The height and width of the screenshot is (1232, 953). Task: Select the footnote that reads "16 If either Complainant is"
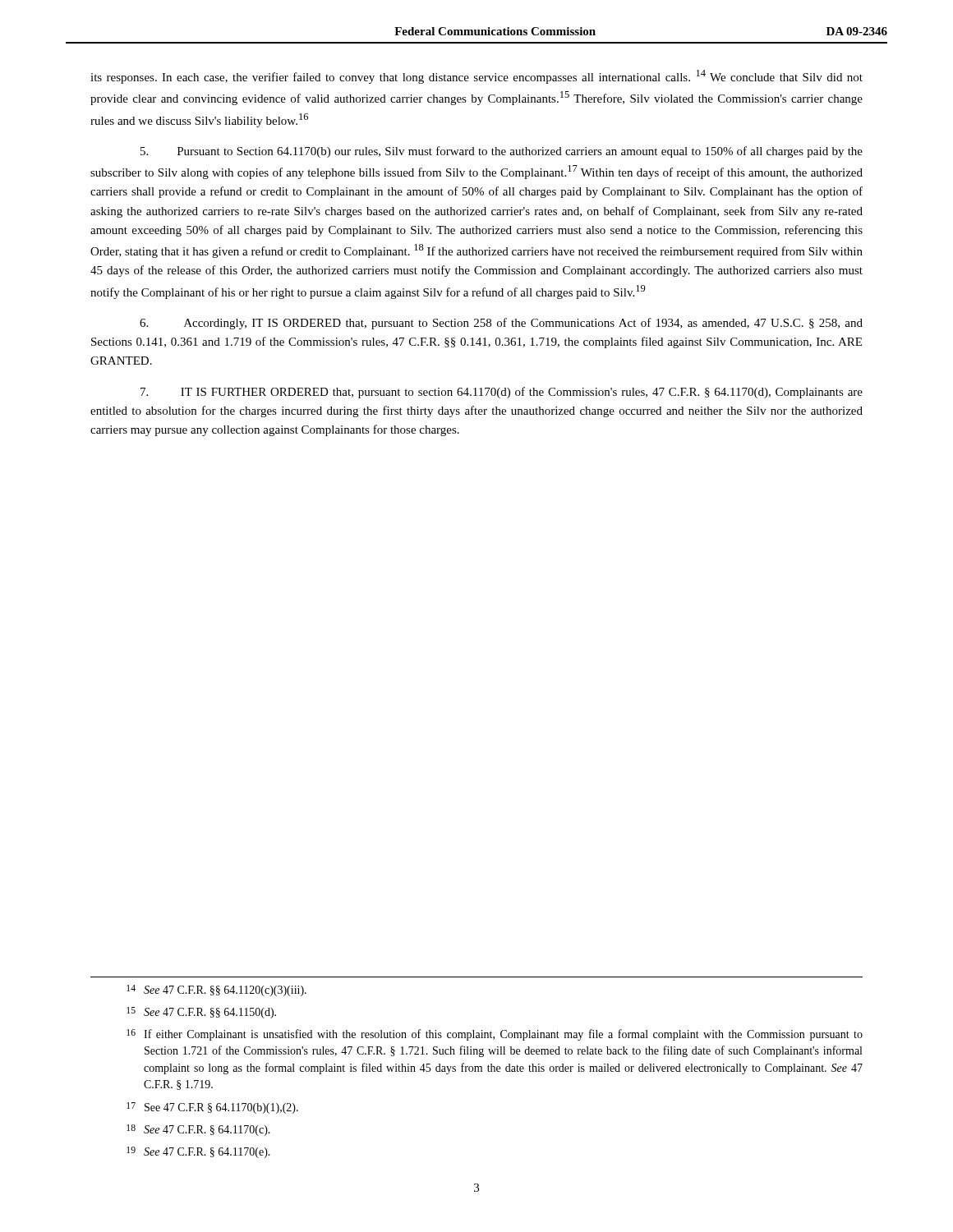[476, 1060]
